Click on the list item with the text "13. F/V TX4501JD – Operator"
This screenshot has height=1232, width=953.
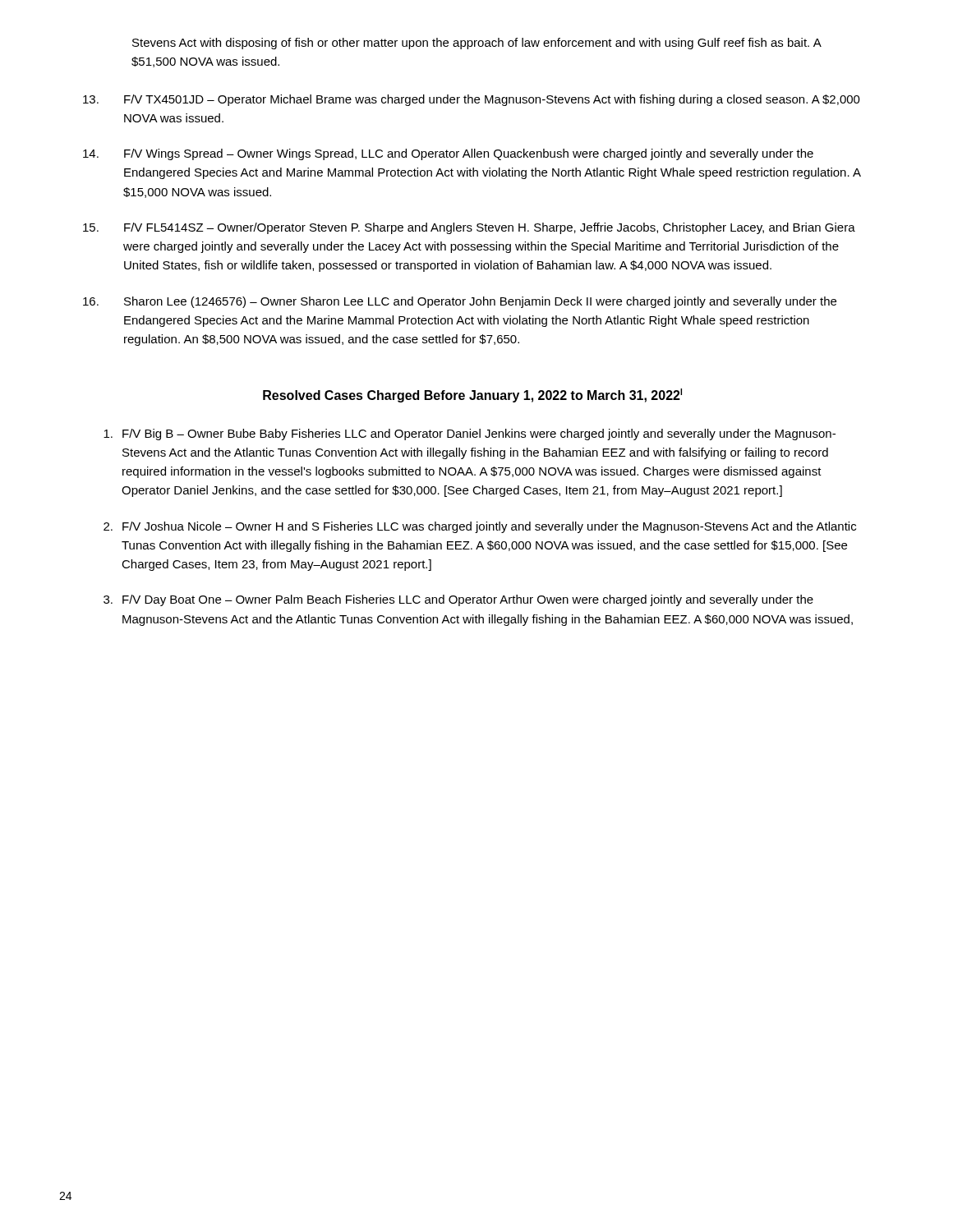[472, 108]
